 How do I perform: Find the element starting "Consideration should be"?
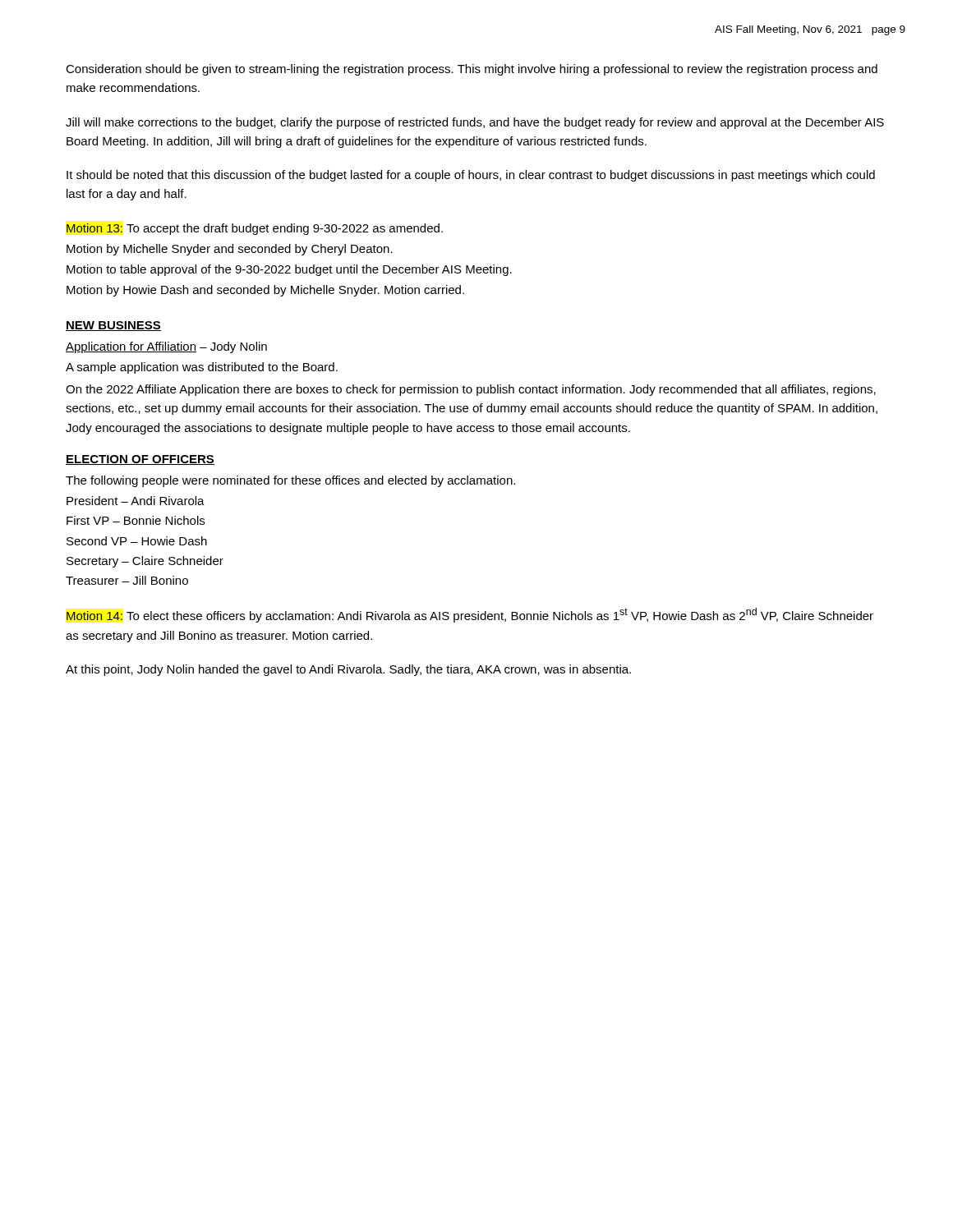click(x=472, y=78)
